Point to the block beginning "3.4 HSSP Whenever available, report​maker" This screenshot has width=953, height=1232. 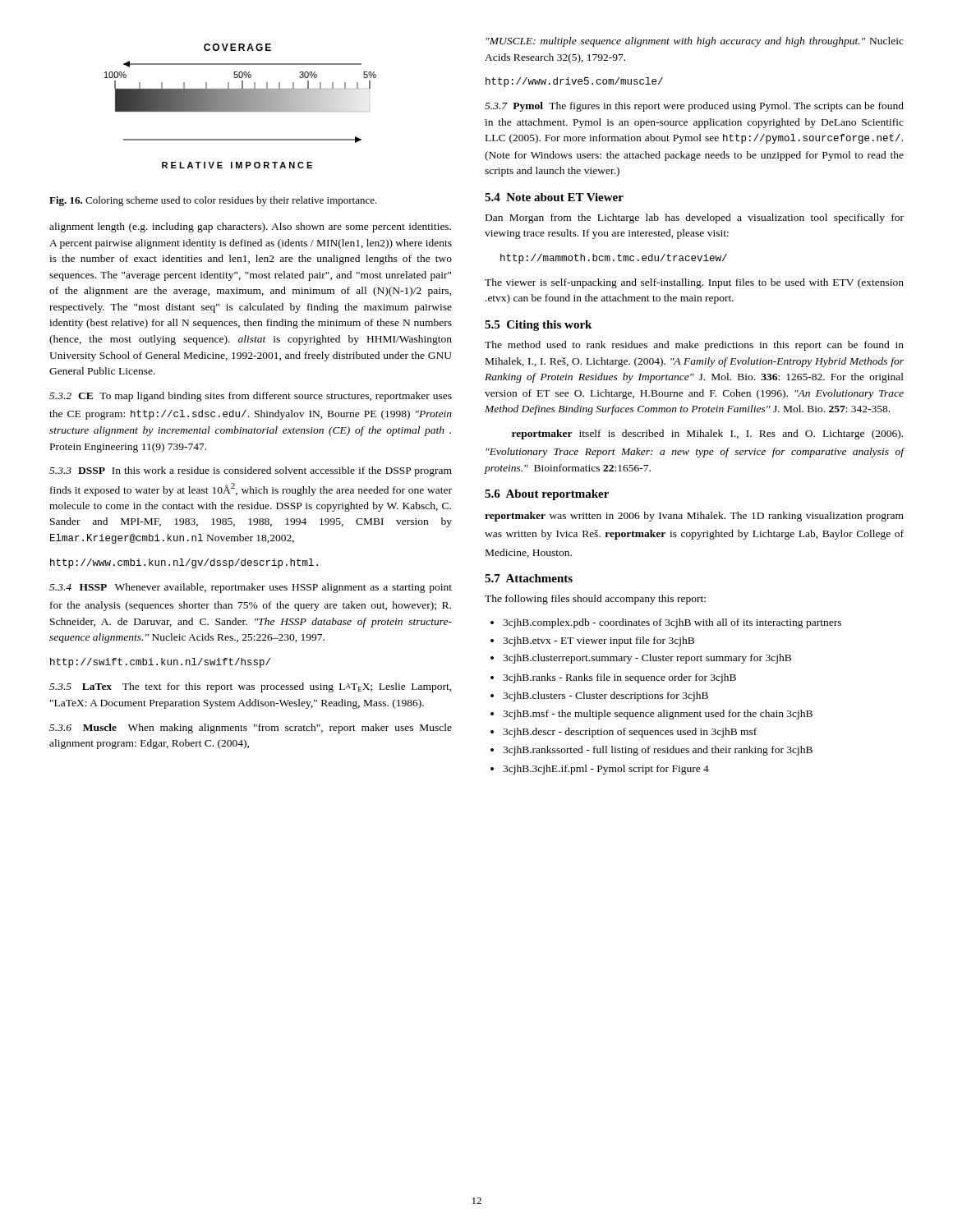(x=251, y=612)
